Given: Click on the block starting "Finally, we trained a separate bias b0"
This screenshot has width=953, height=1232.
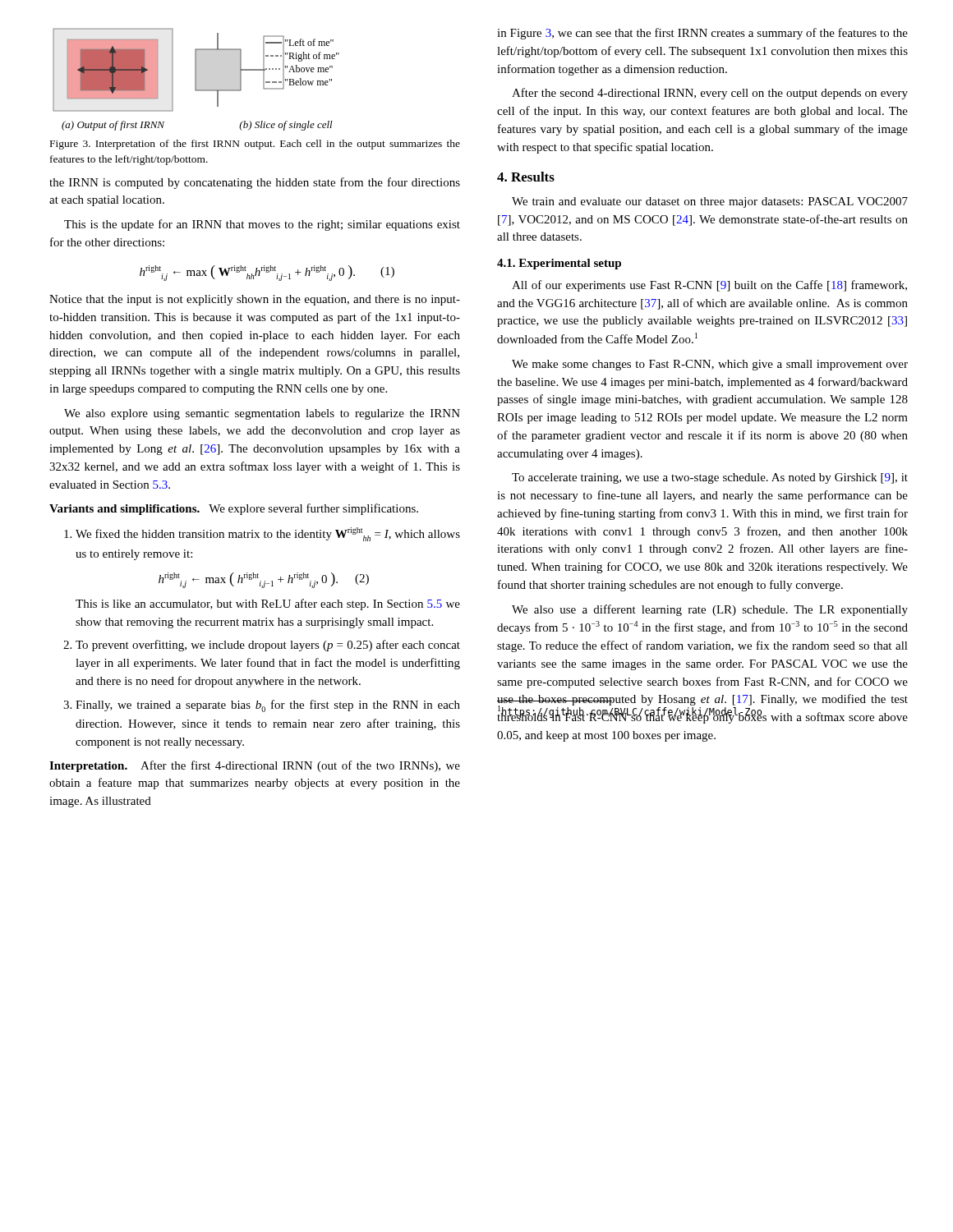Looking at the screenshot, I should point(268,723).
